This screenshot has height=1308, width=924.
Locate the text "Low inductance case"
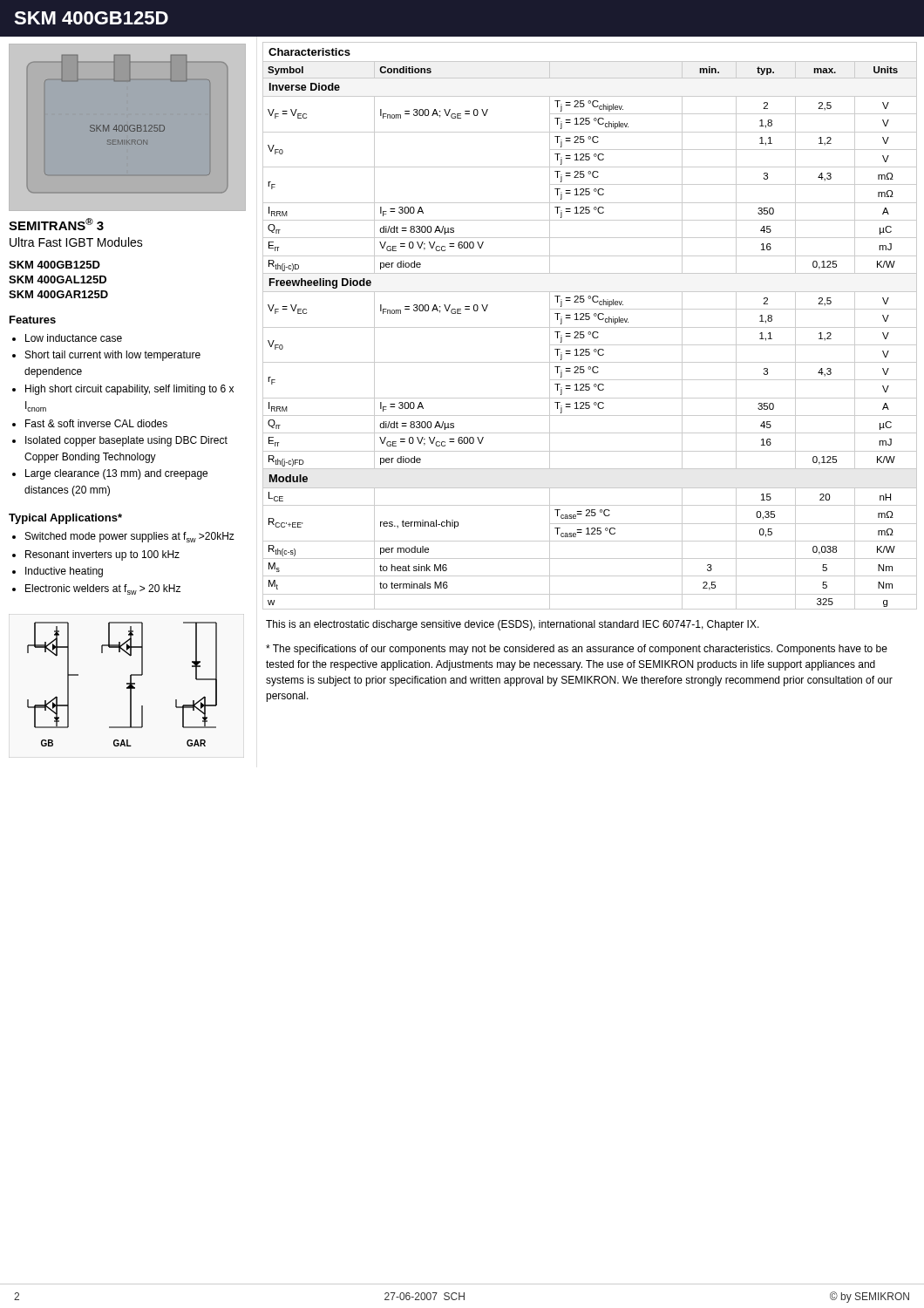[x=73, y=338]
